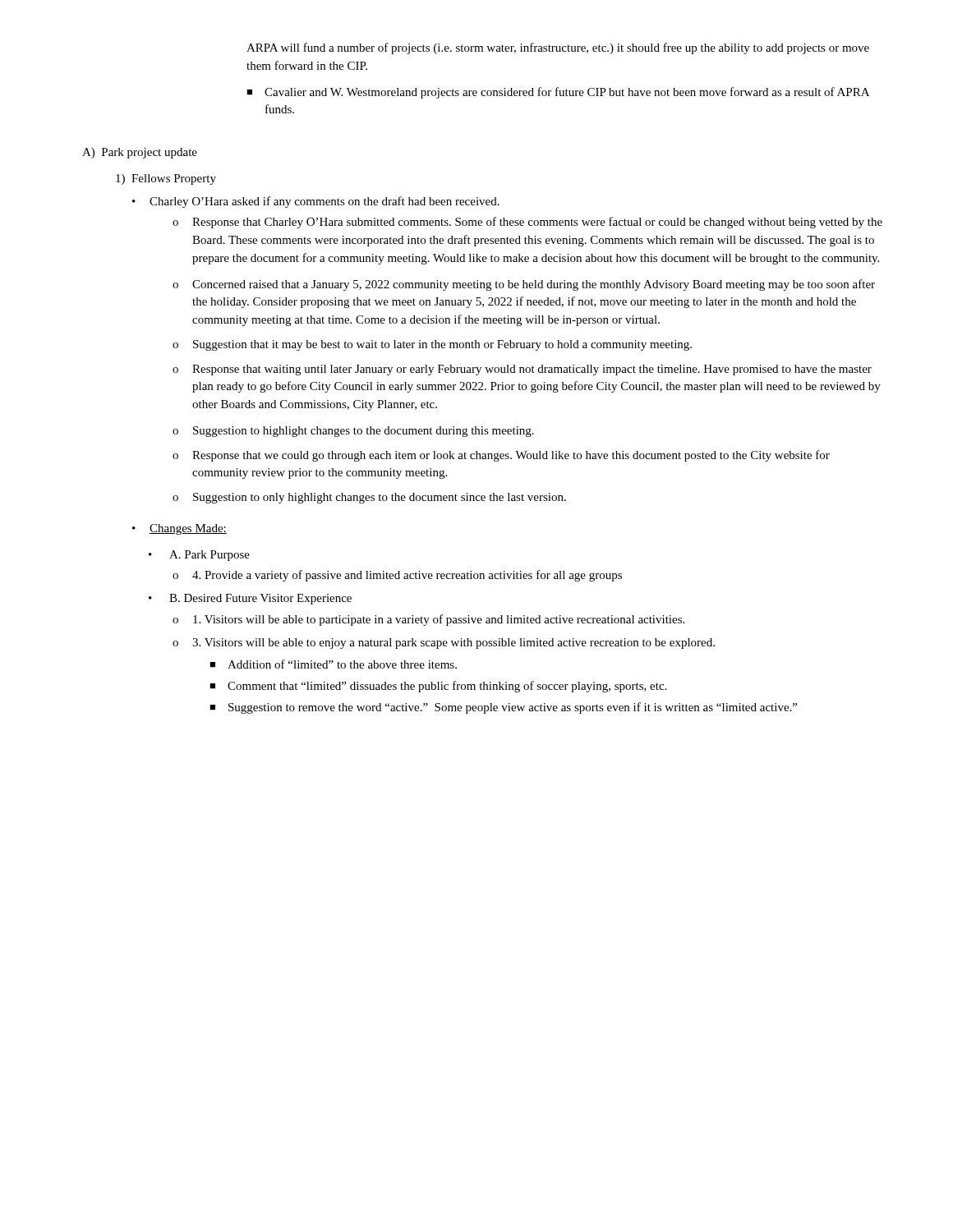This screenshot has height=1232, width=953.
Task: Navigate to the text starting "■ Suggestion to remove the word “active.” Some"
Action: pyautogui.click(x=548, y=708)
